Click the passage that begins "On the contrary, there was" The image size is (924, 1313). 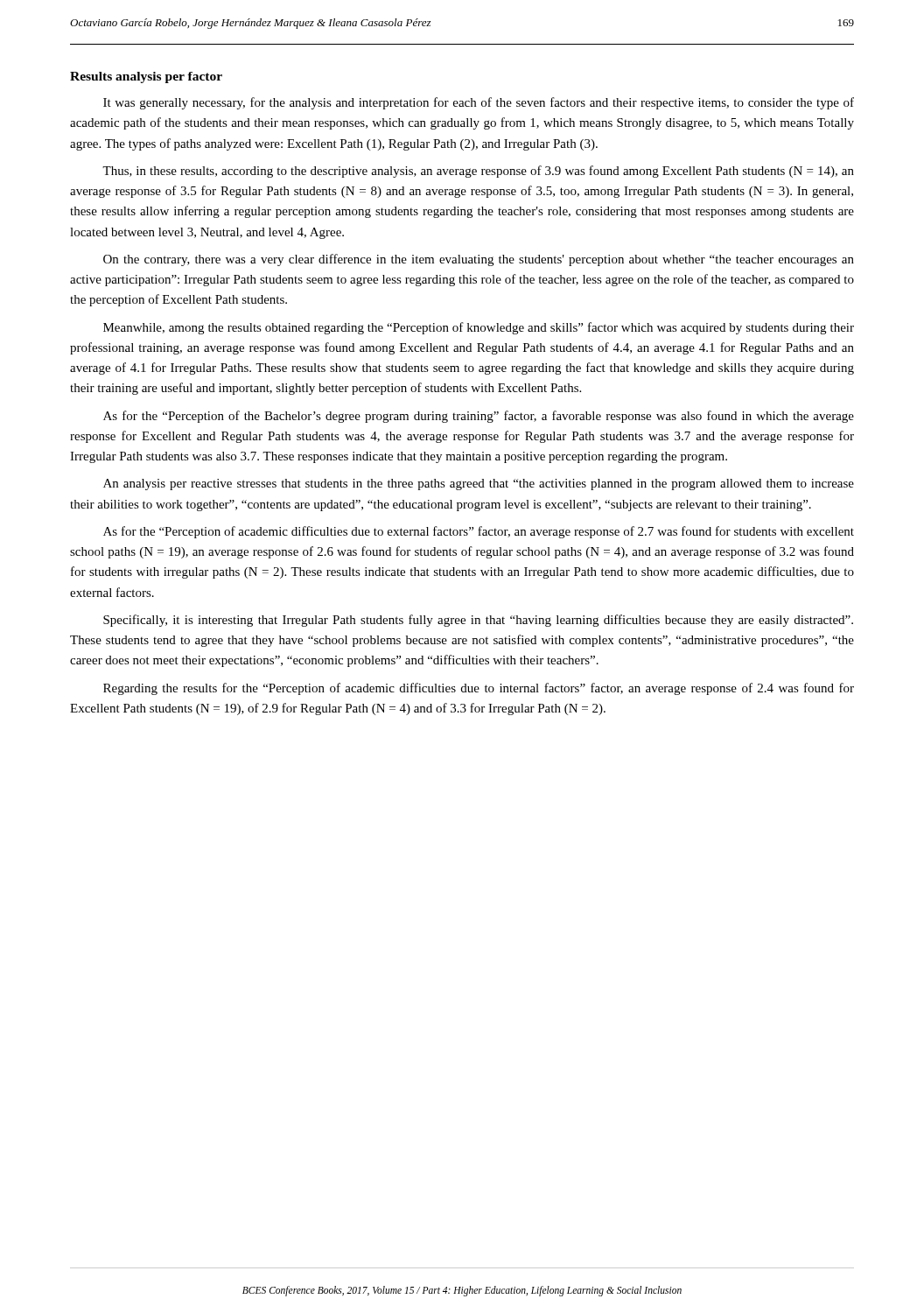[x=462, y=279]
